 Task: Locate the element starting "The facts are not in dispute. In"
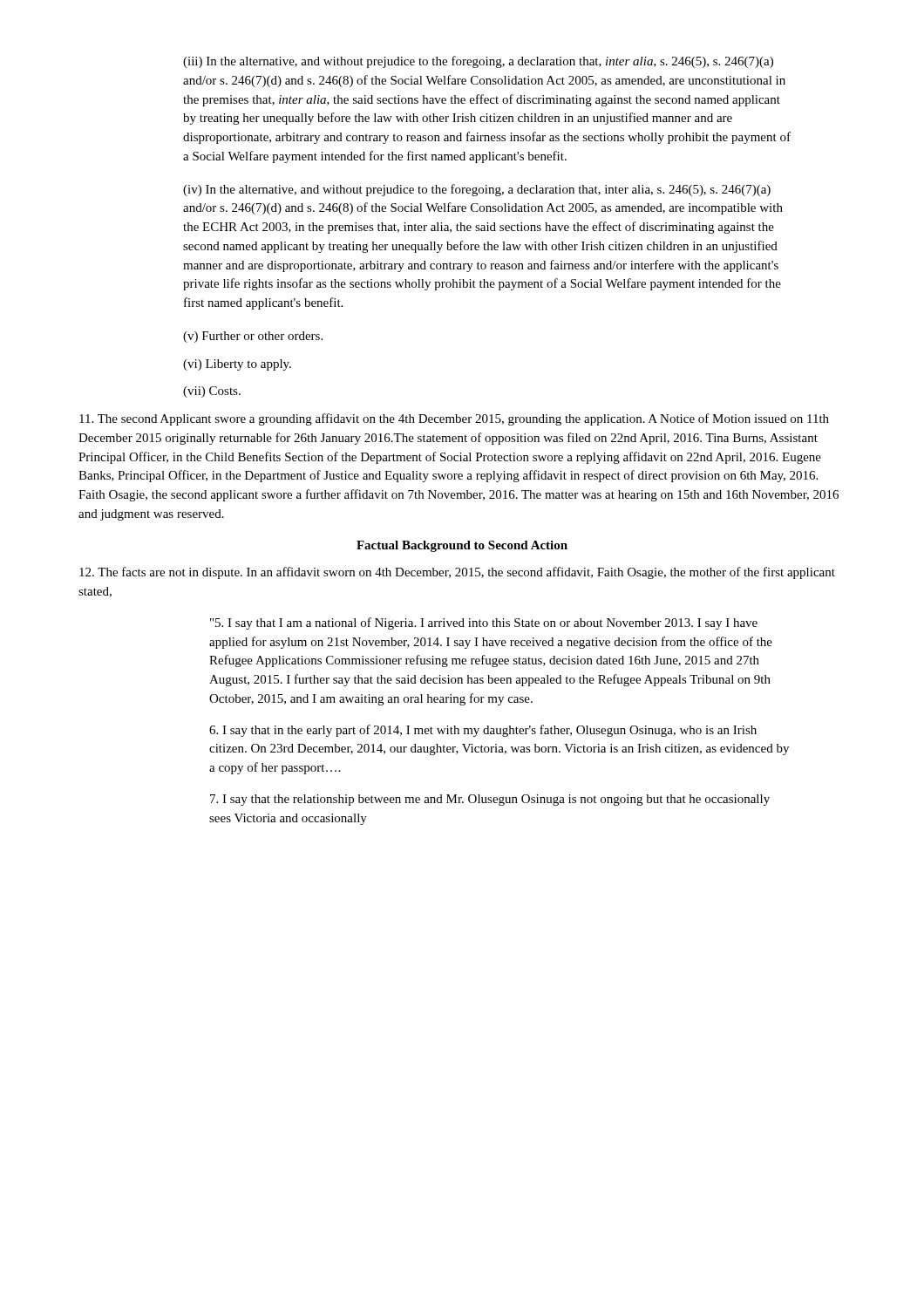tap(457, 582)
